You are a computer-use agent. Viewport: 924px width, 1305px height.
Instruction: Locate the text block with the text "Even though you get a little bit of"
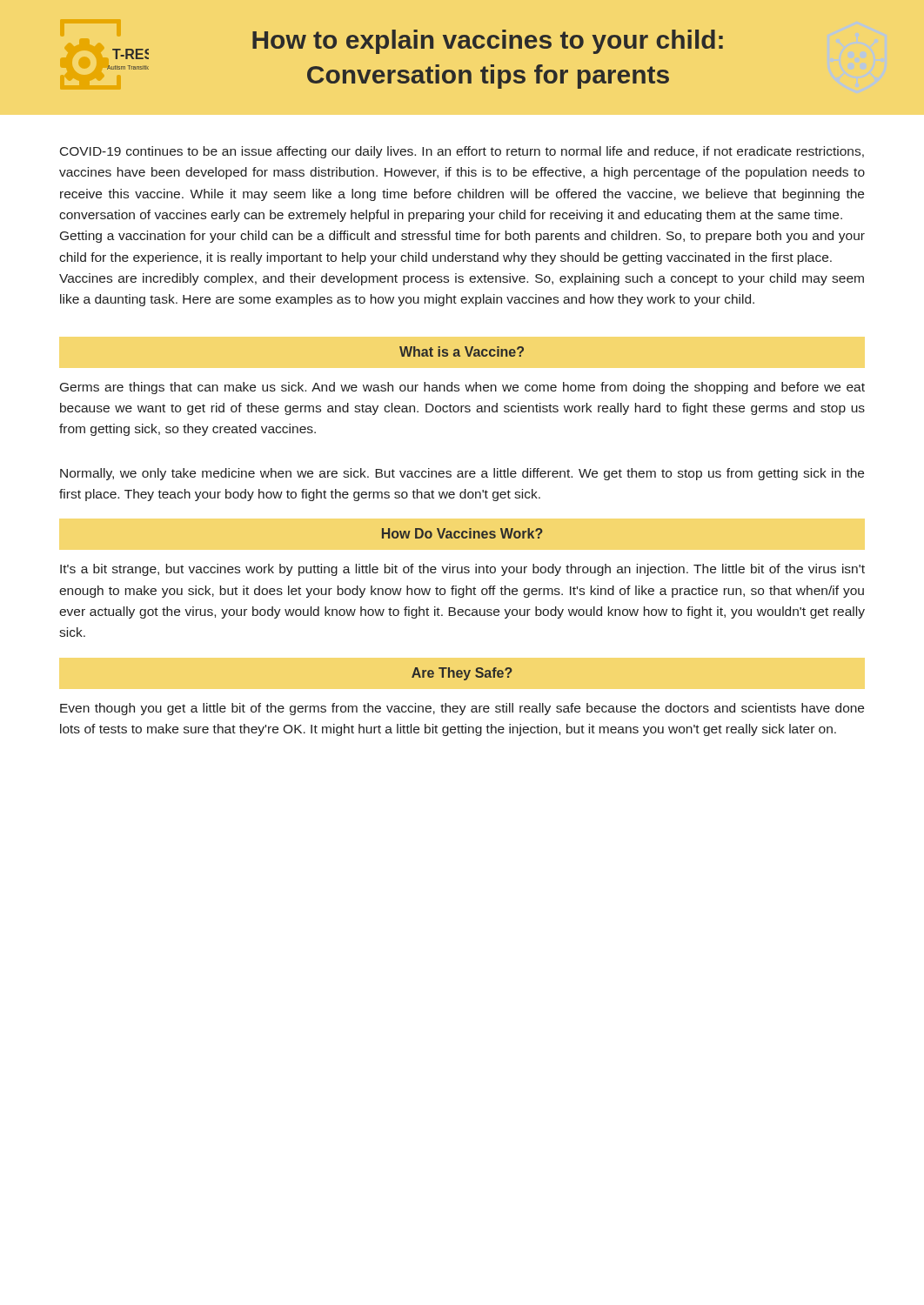462,718
